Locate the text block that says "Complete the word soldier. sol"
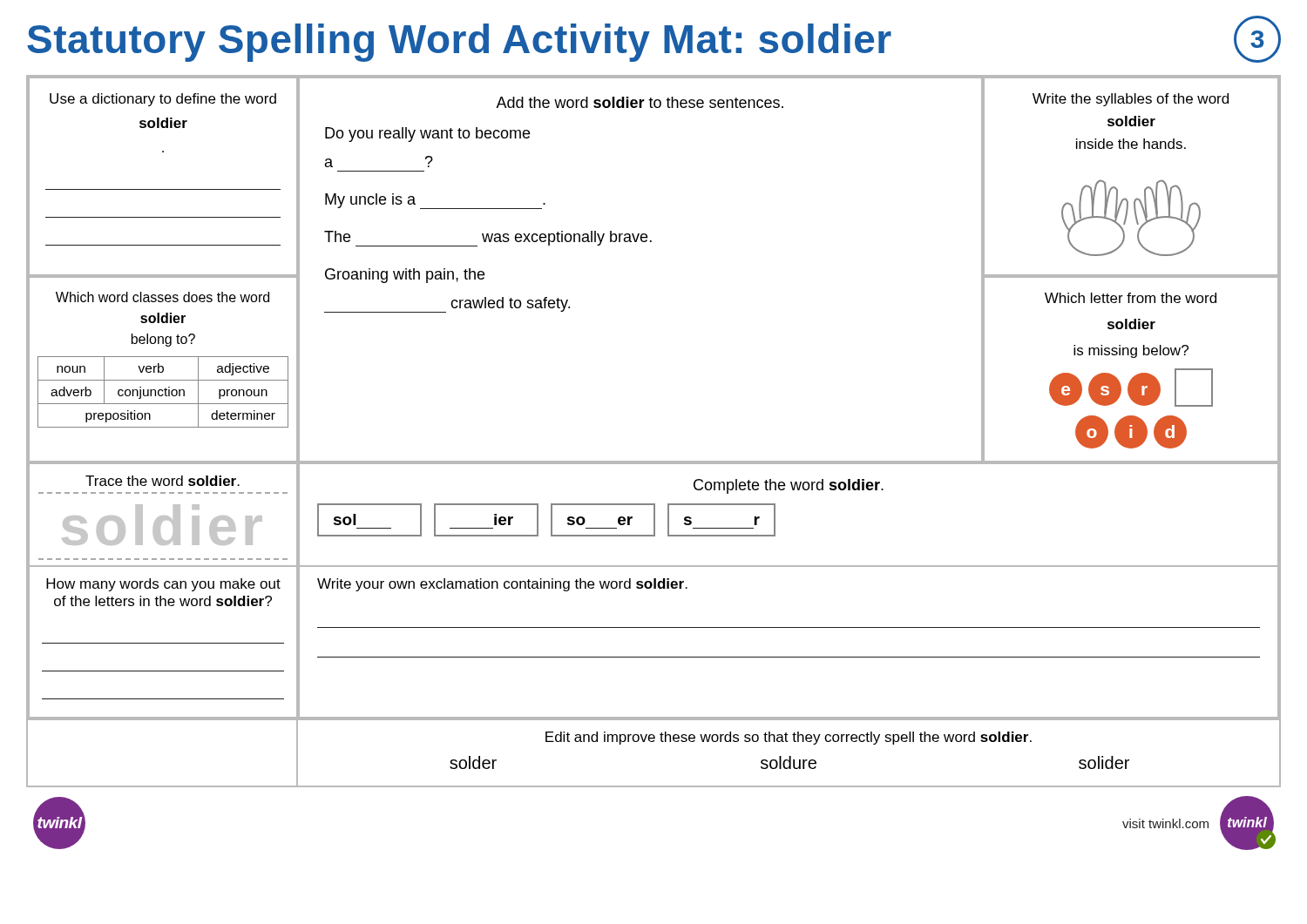Viewport: 1307px width, 924px height. pos(789,486)
